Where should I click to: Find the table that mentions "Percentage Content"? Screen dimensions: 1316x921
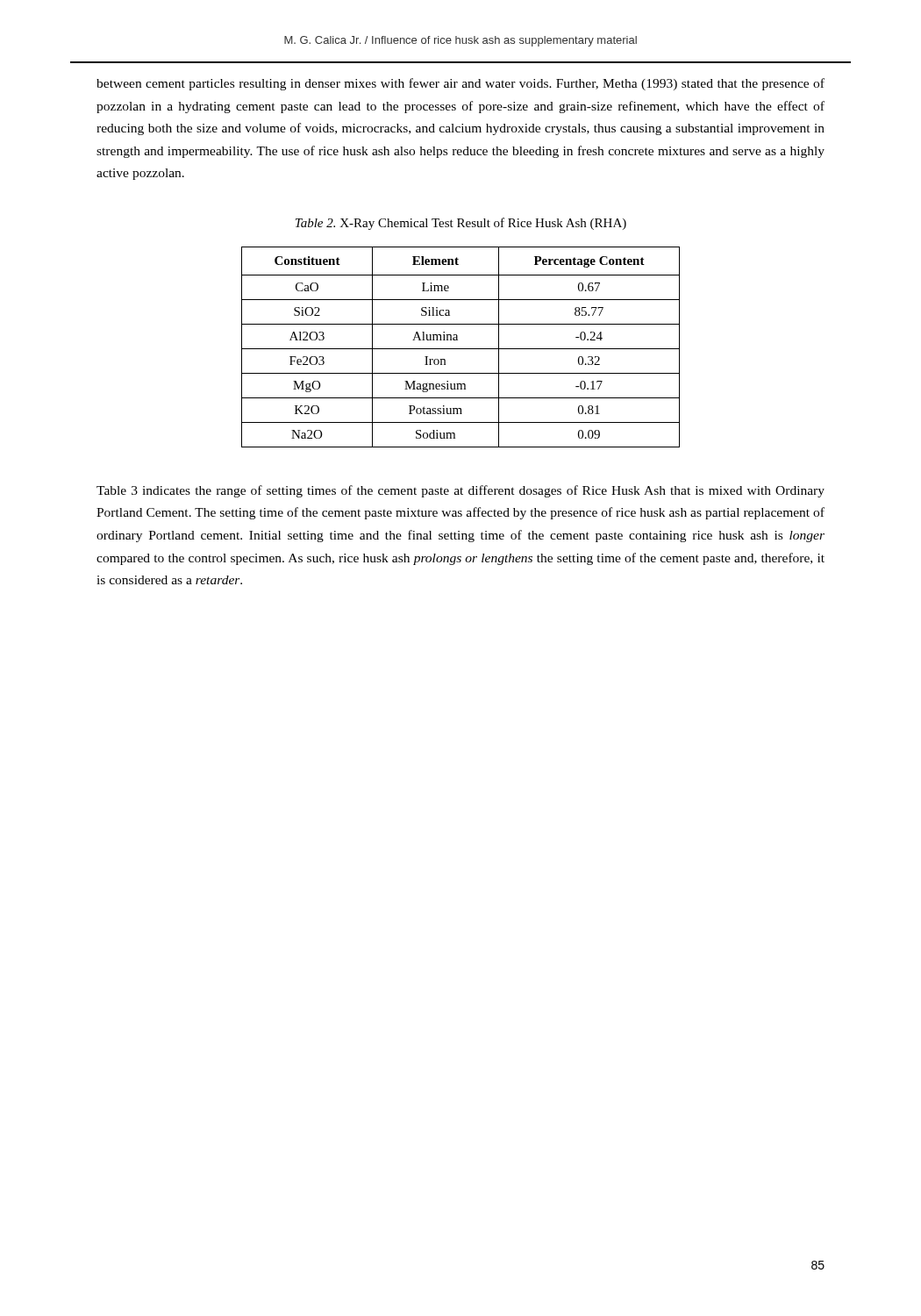tap(460, 347)
